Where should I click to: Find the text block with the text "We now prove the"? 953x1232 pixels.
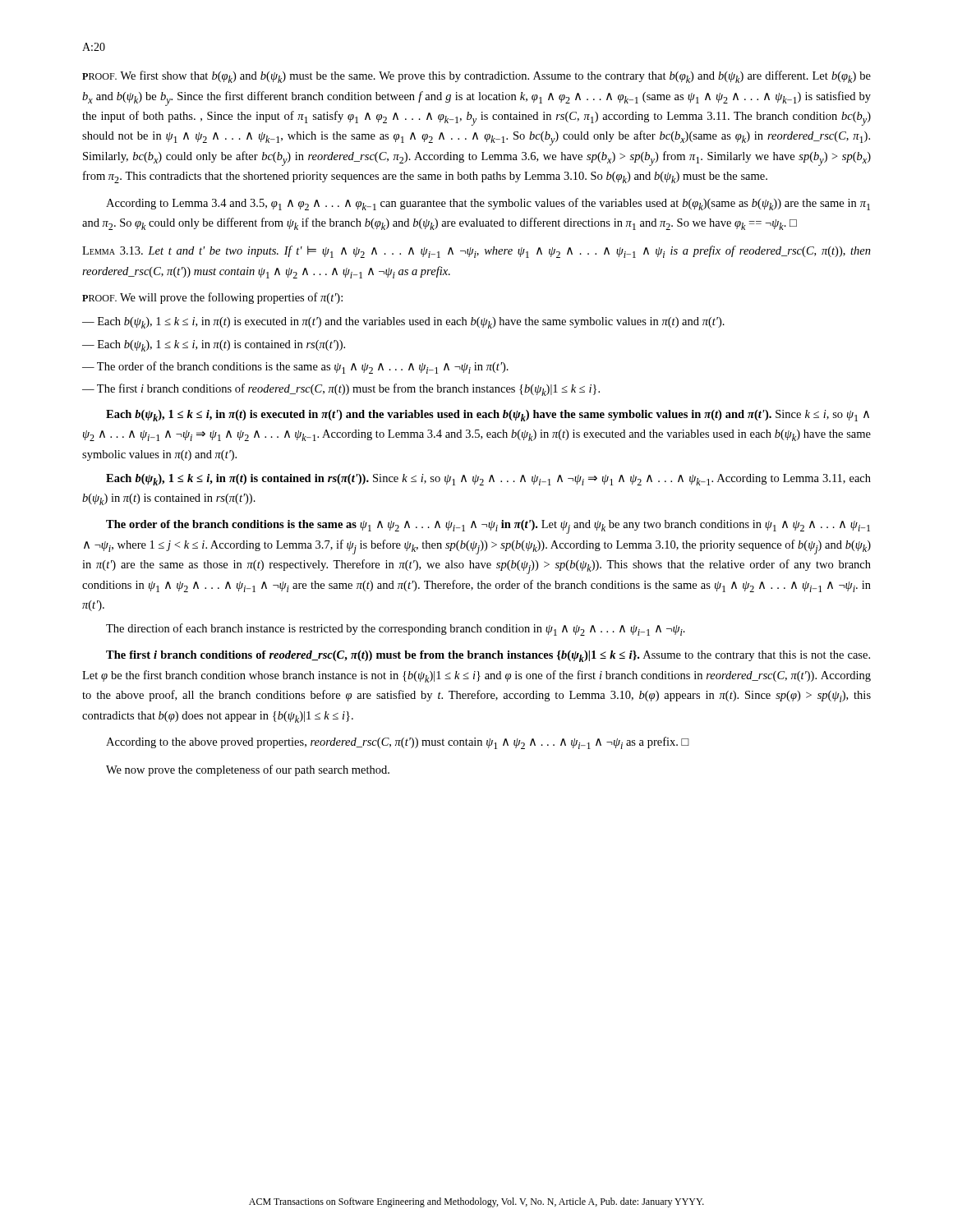click(x=248, y=770)
